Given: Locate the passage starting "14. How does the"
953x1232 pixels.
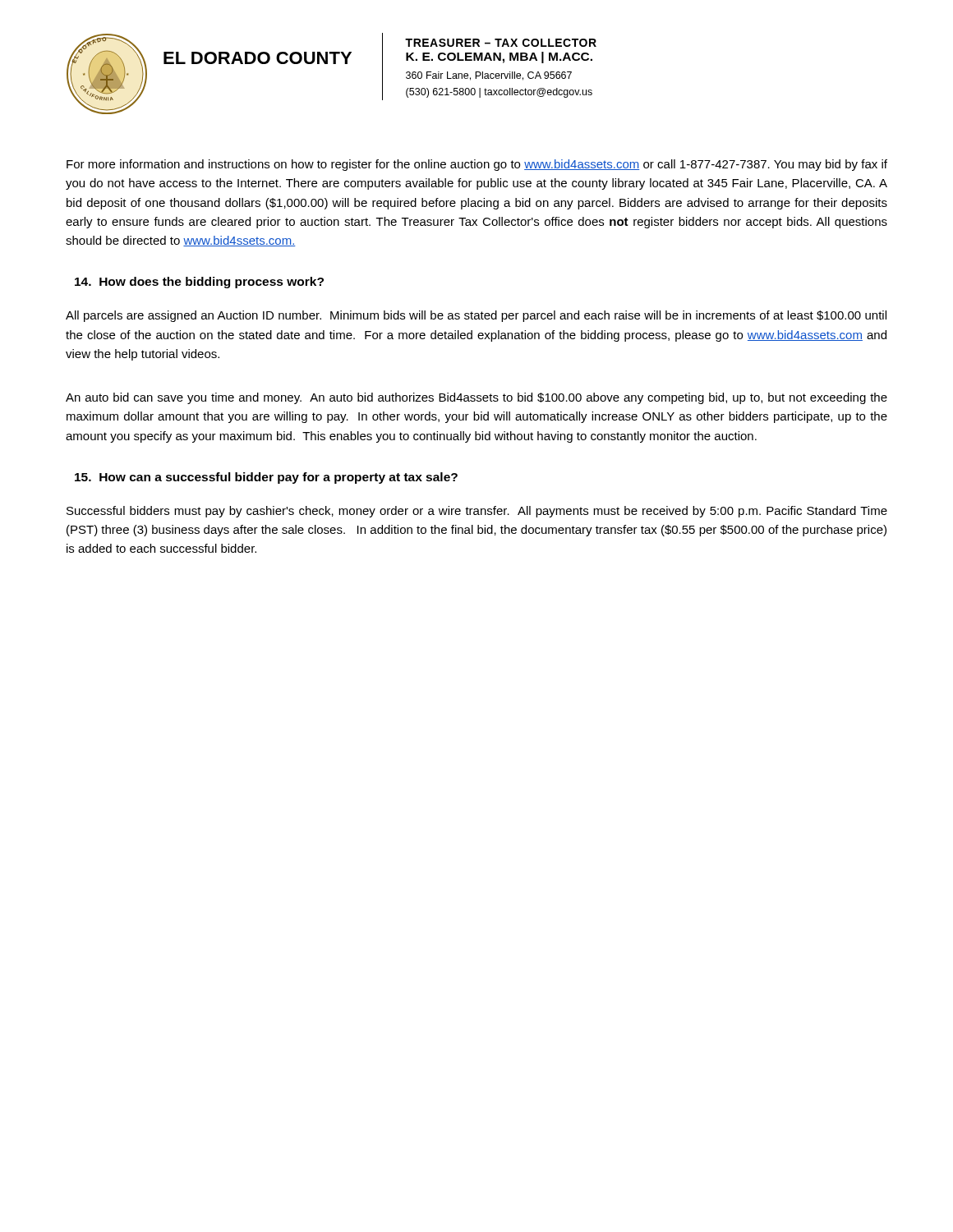Looking at the screenshot, I should [199, 282].
